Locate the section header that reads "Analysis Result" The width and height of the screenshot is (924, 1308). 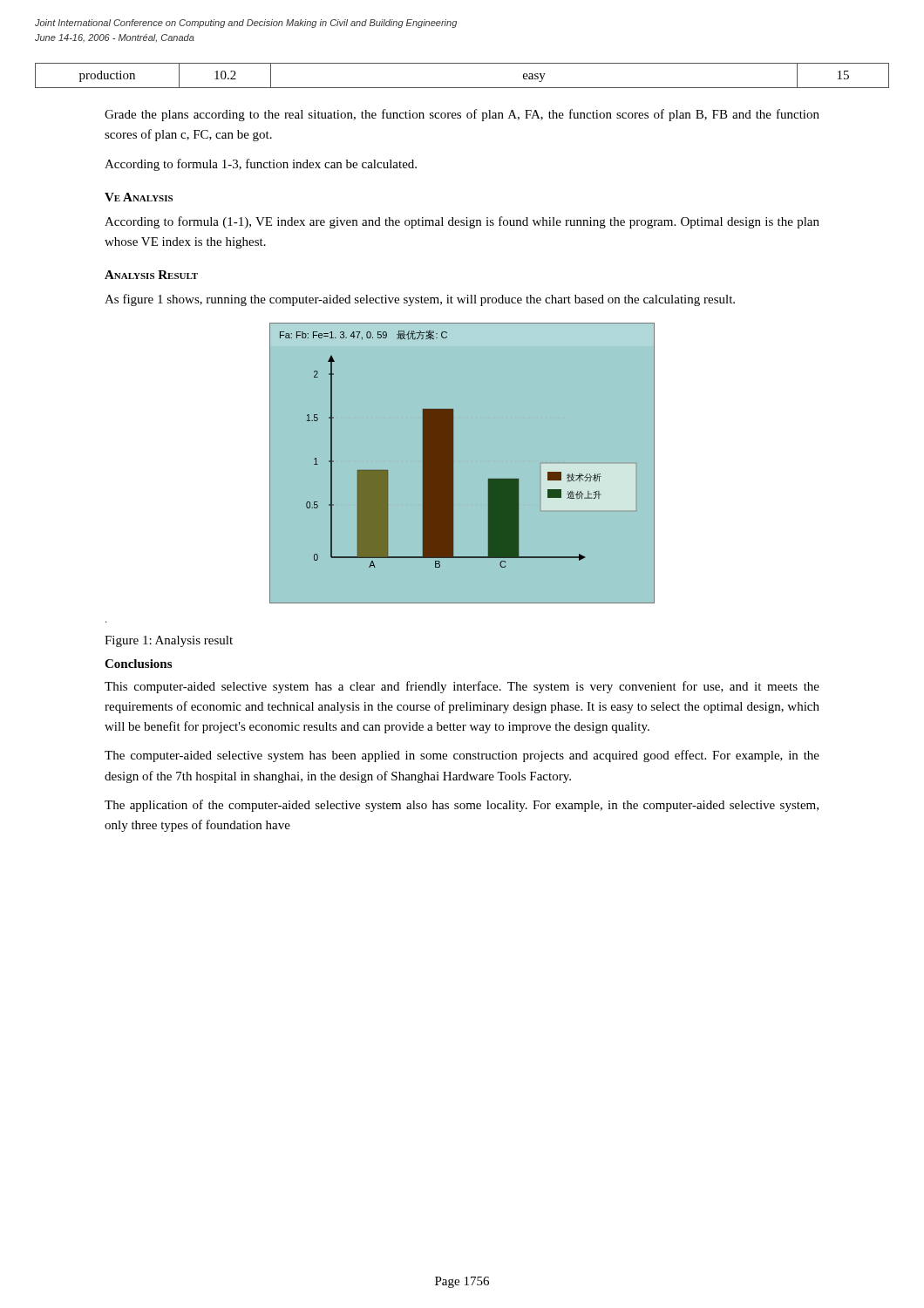coord(151,275)
